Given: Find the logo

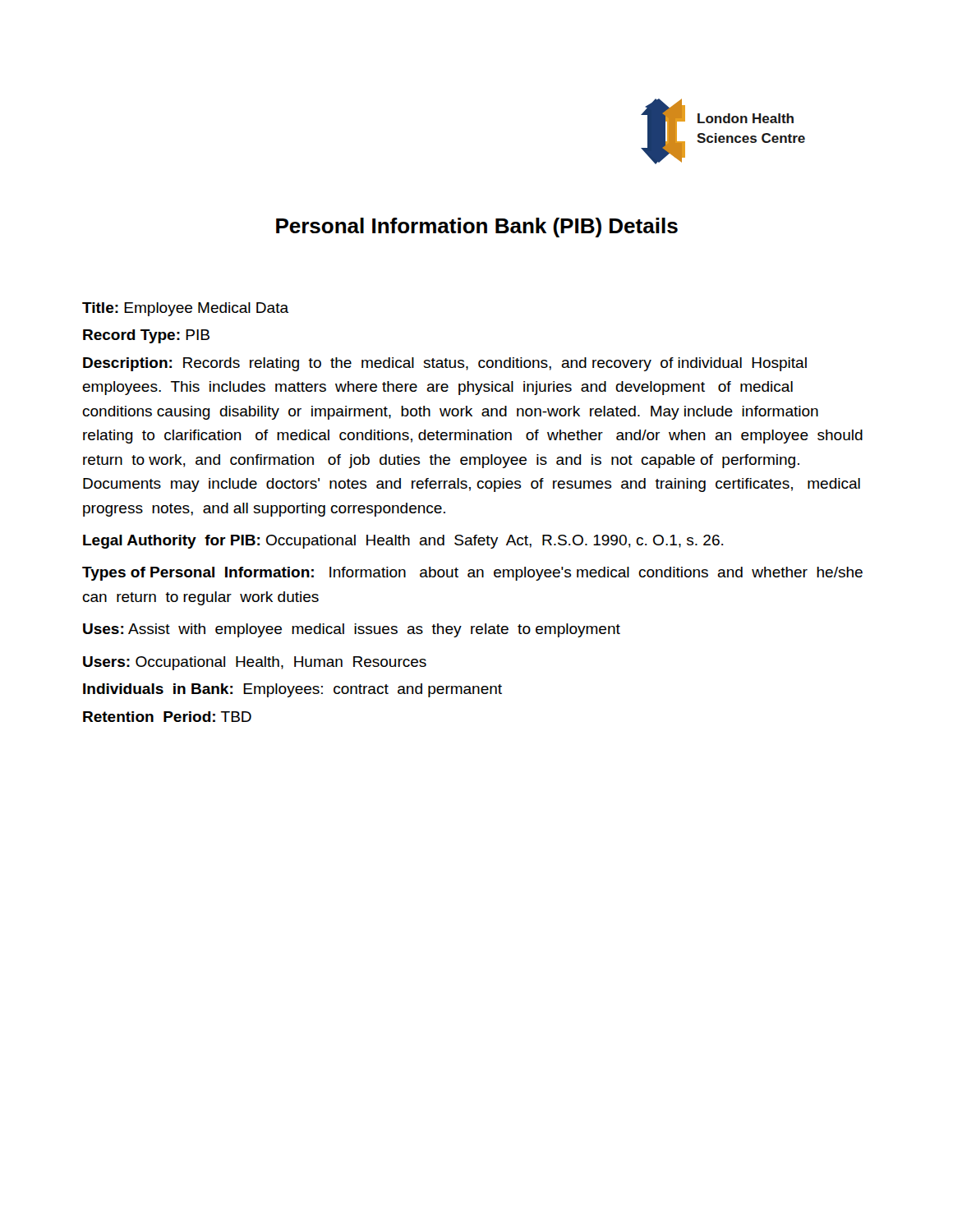Looking at the screenshot, I should 756,131.
